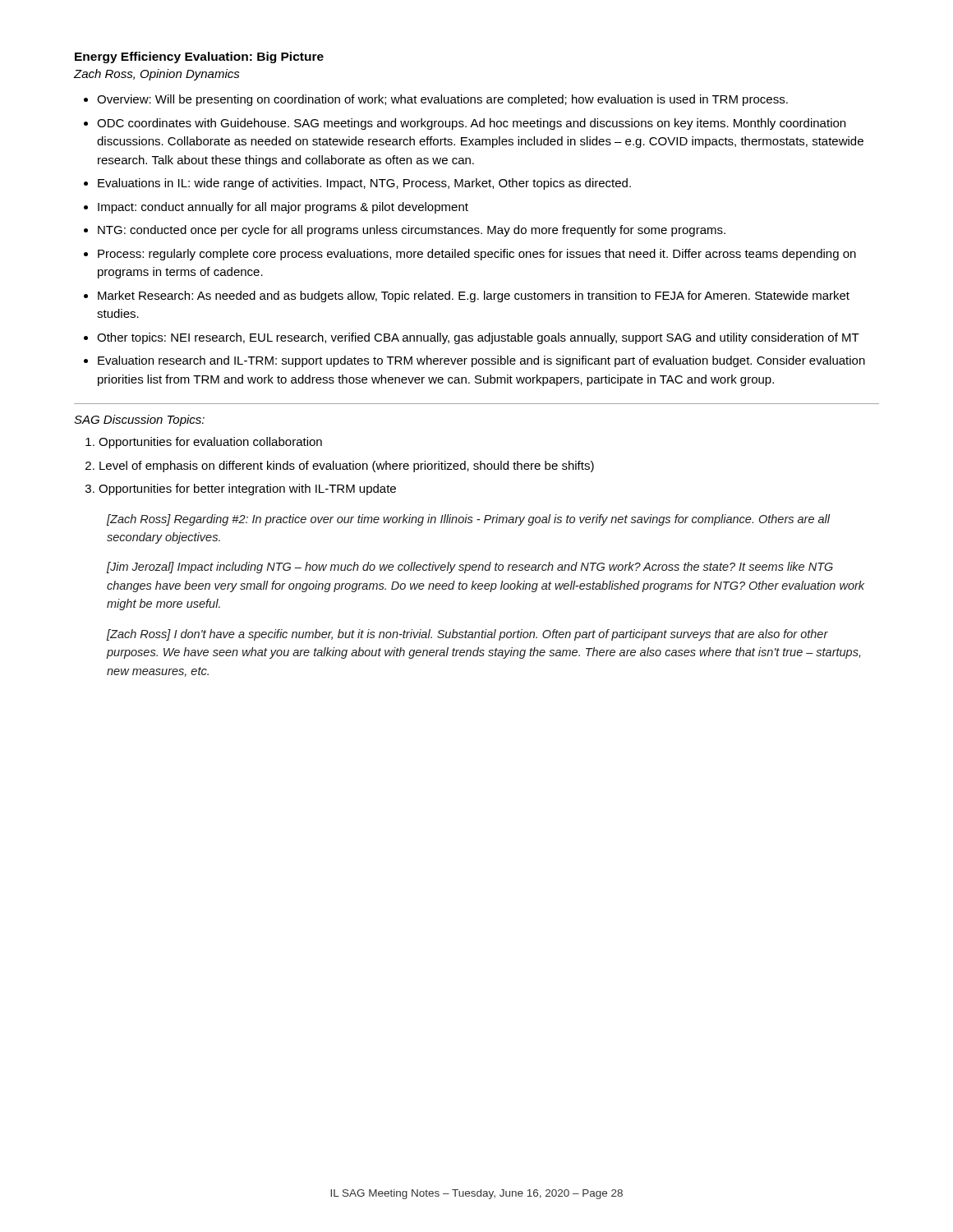Where is the passage that starts "Other topics: NEI research, EUL"?

pos(488,337)
